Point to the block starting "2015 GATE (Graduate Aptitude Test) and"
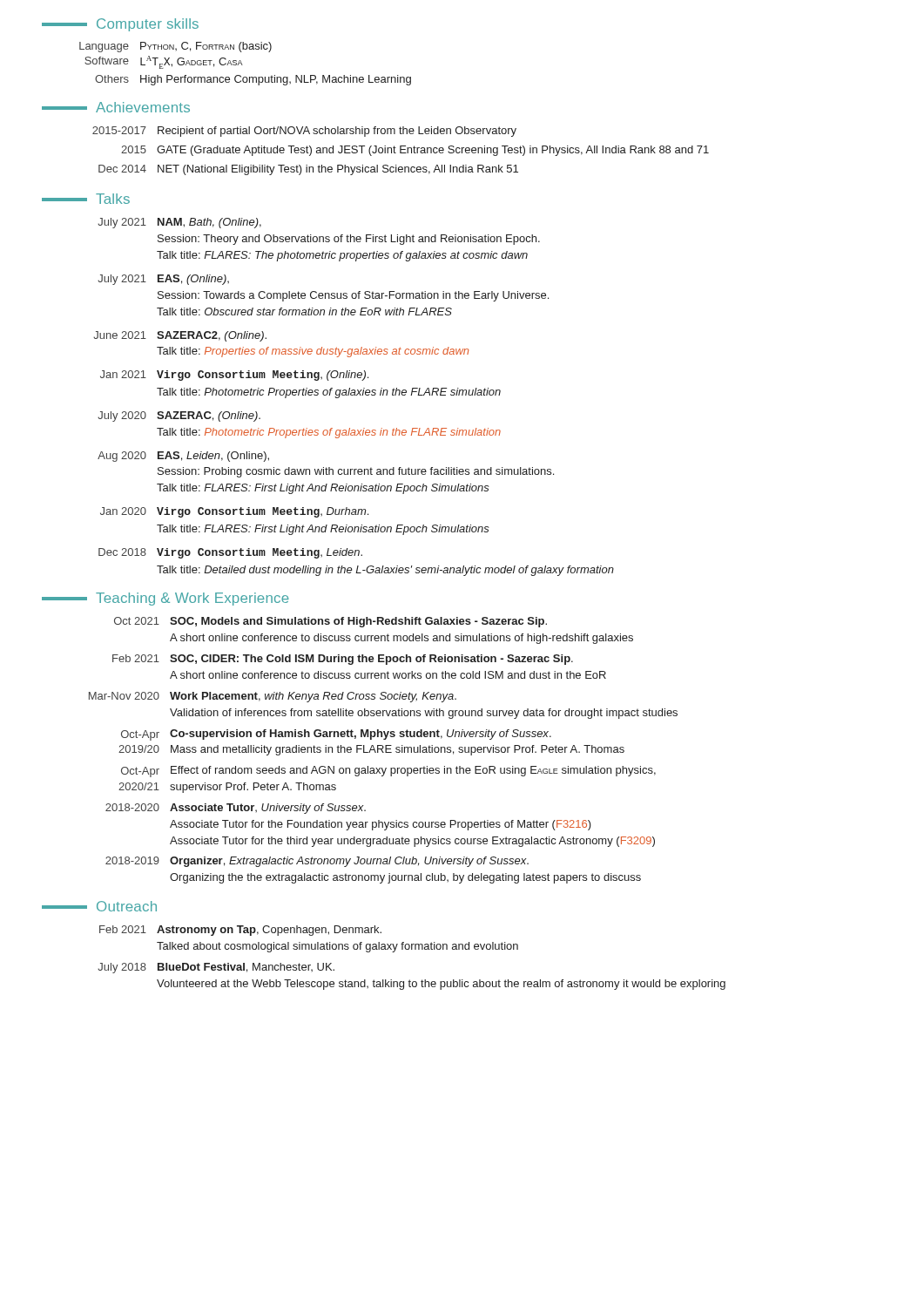 tap(471, 150)
